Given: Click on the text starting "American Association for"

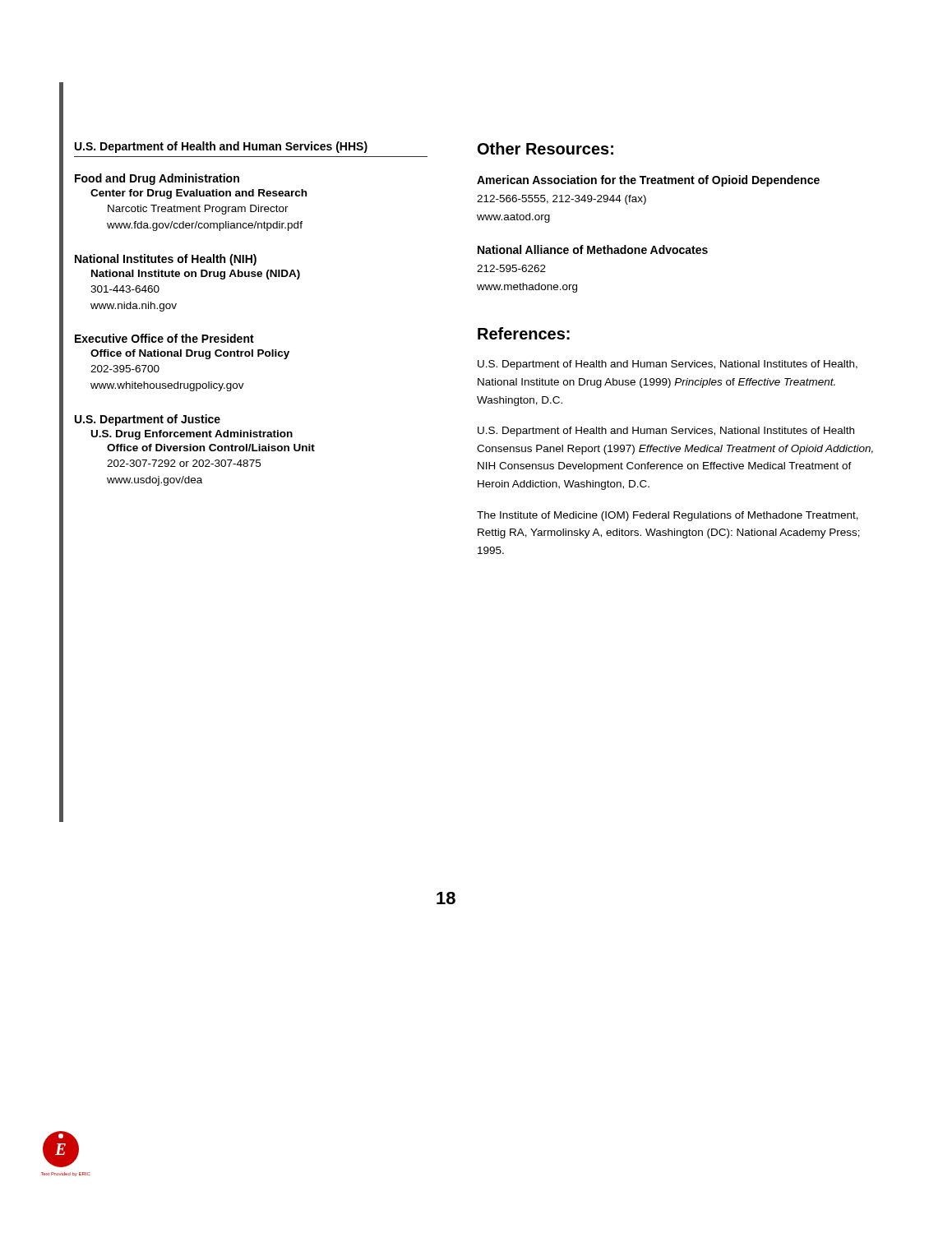Looking at the screenshot, I should point(648,181).
